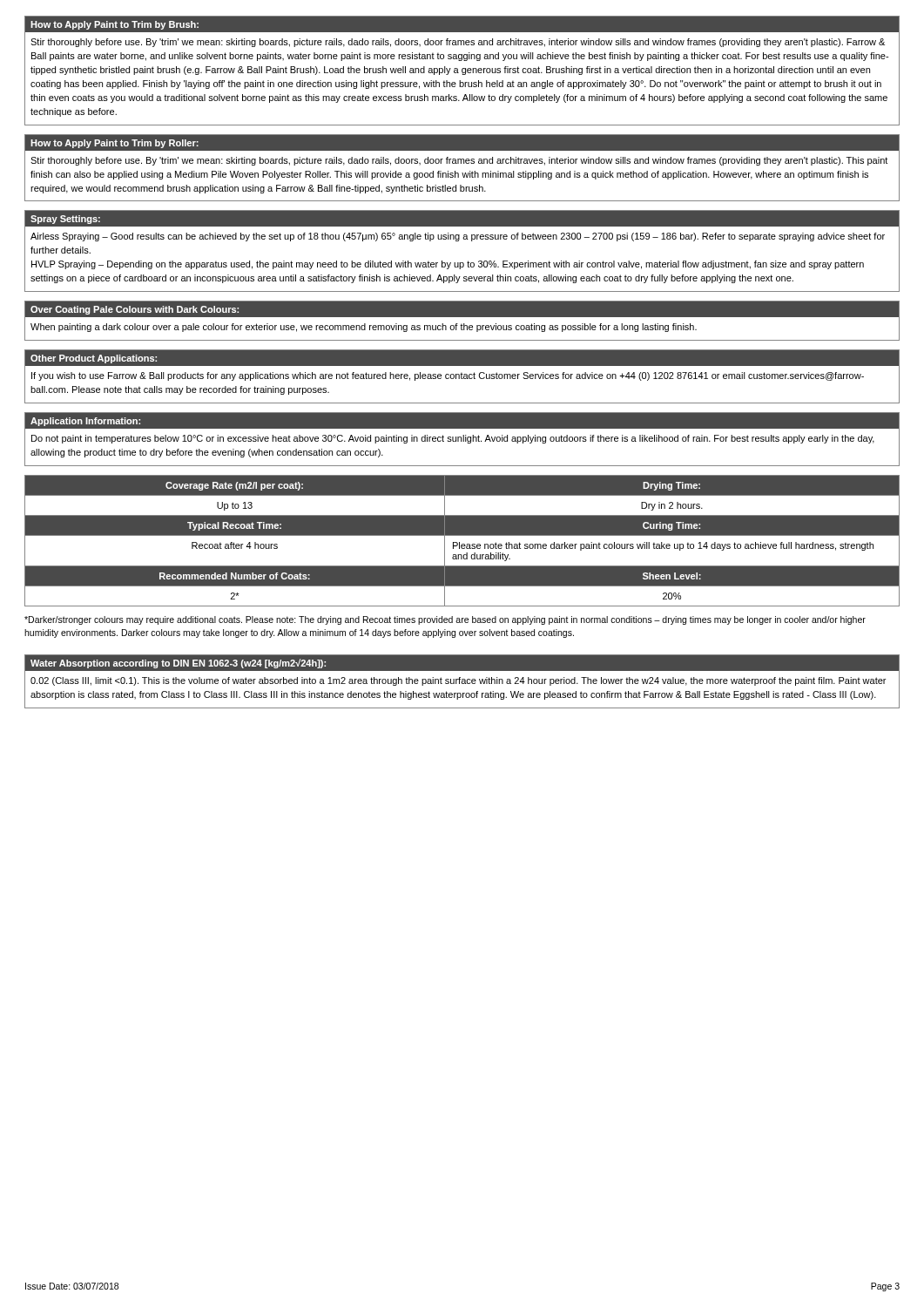Screen dimensions: 1307x924
Task: Find the section header on this page that starts "Over Coating Pale Colours with"
Action: [x=135, y=309]
